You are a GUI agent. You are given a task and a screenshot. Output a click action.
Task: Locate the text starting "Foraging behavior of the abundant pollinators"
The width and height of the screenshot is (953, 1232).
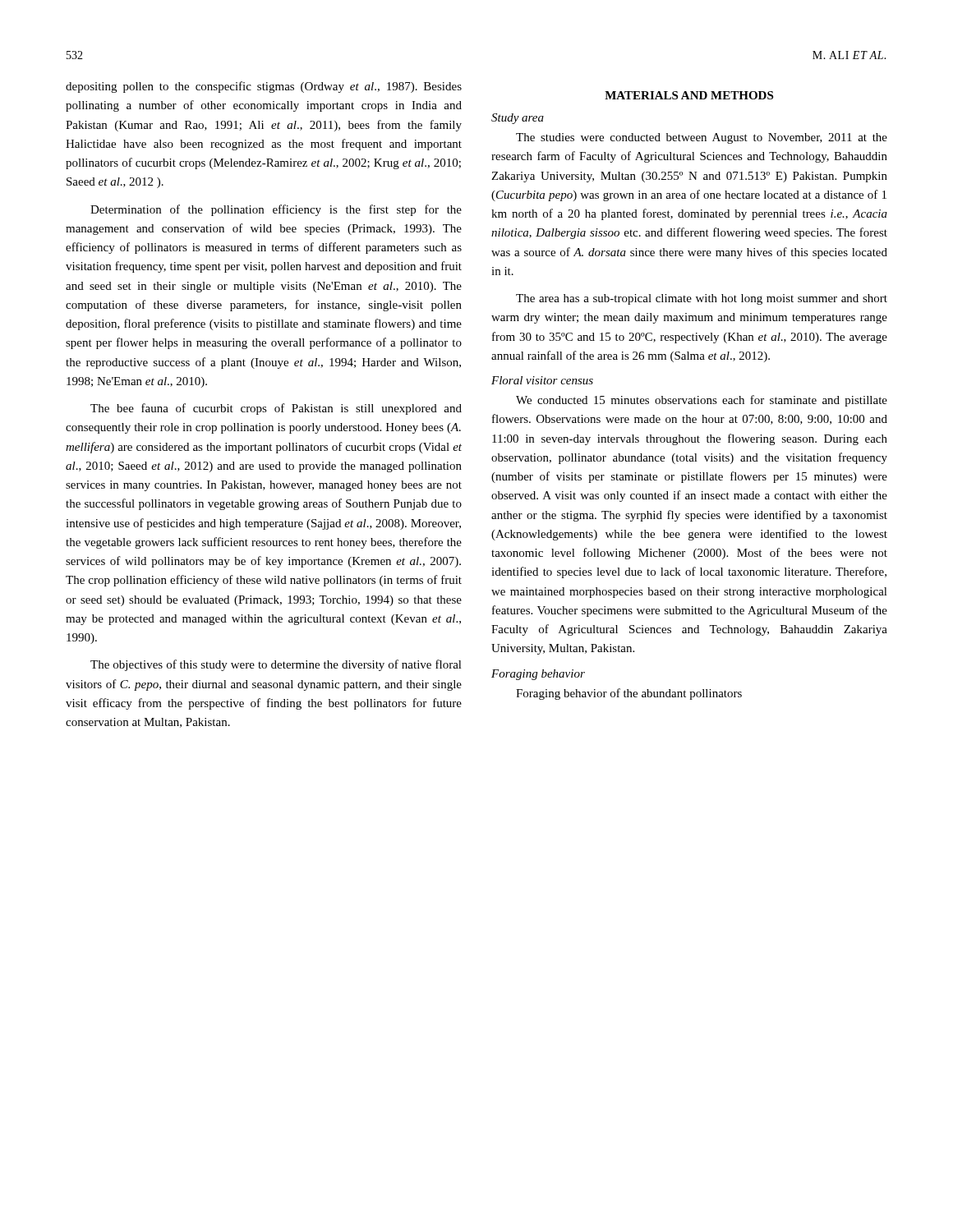coord(689,693)
